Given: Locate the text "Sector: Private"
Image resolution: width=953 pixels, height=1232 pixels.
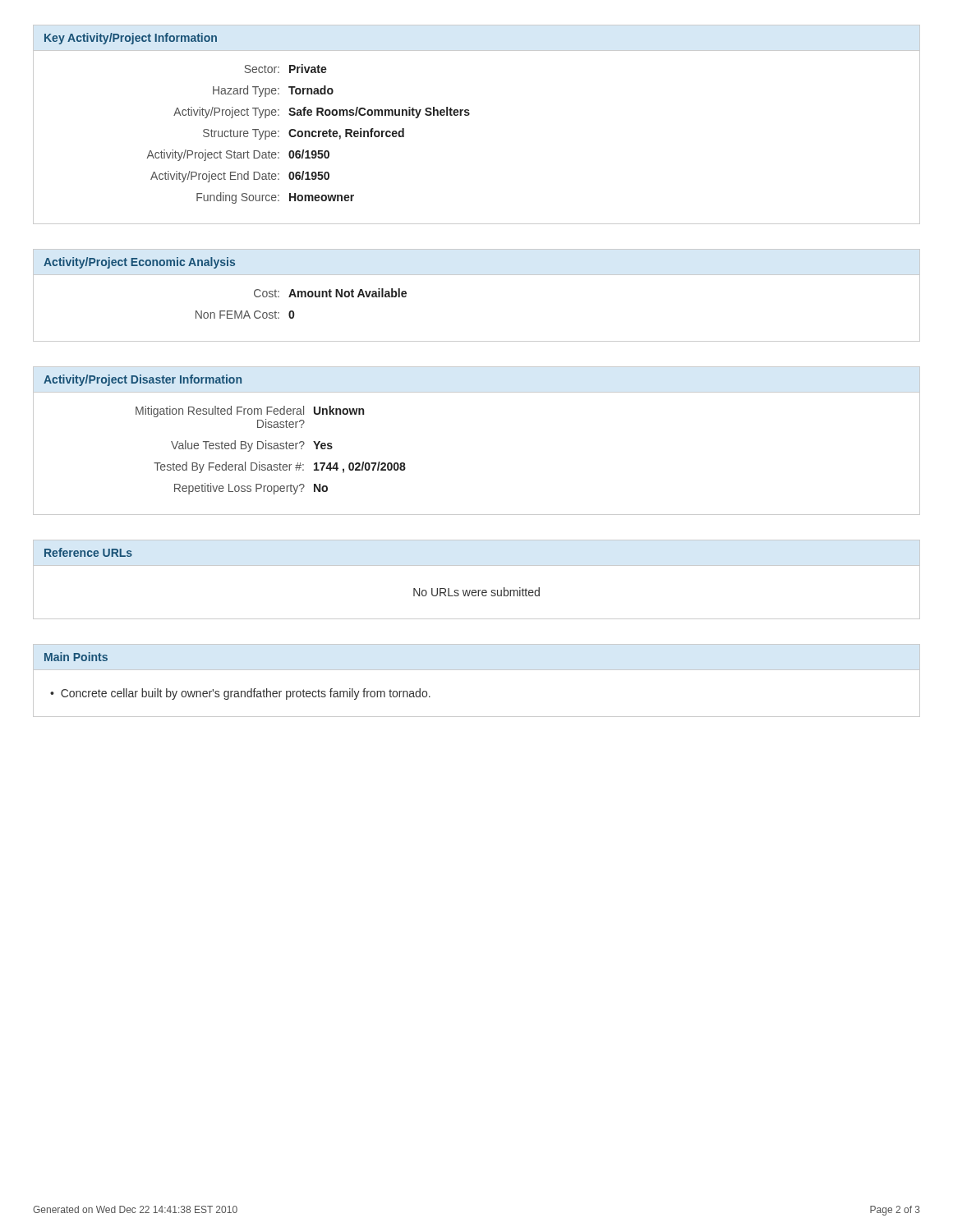Looking at the screenshot, I should click(x=260, y=68).
